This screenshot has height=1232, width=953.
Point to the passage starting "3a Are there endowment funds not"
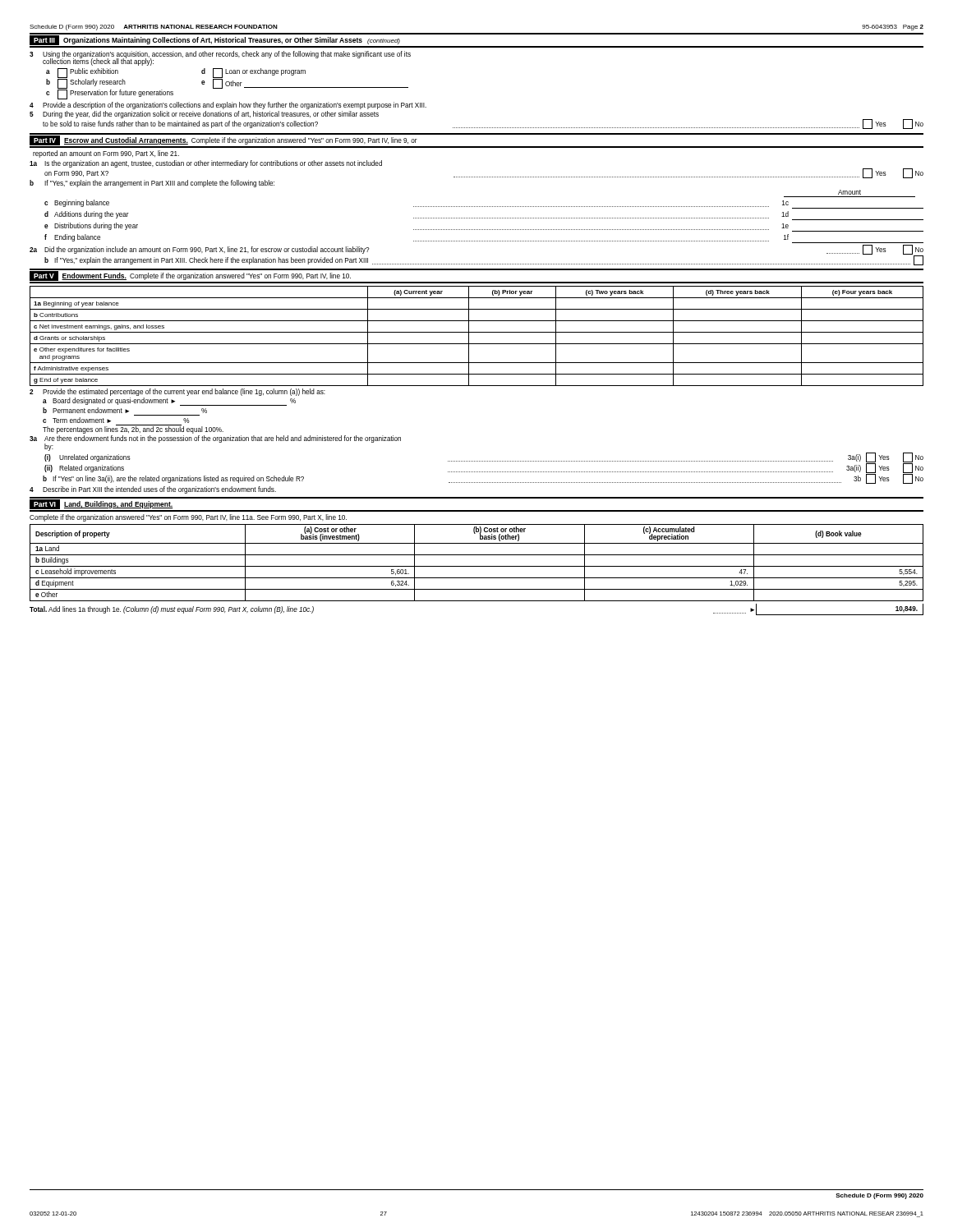[215, 443]
